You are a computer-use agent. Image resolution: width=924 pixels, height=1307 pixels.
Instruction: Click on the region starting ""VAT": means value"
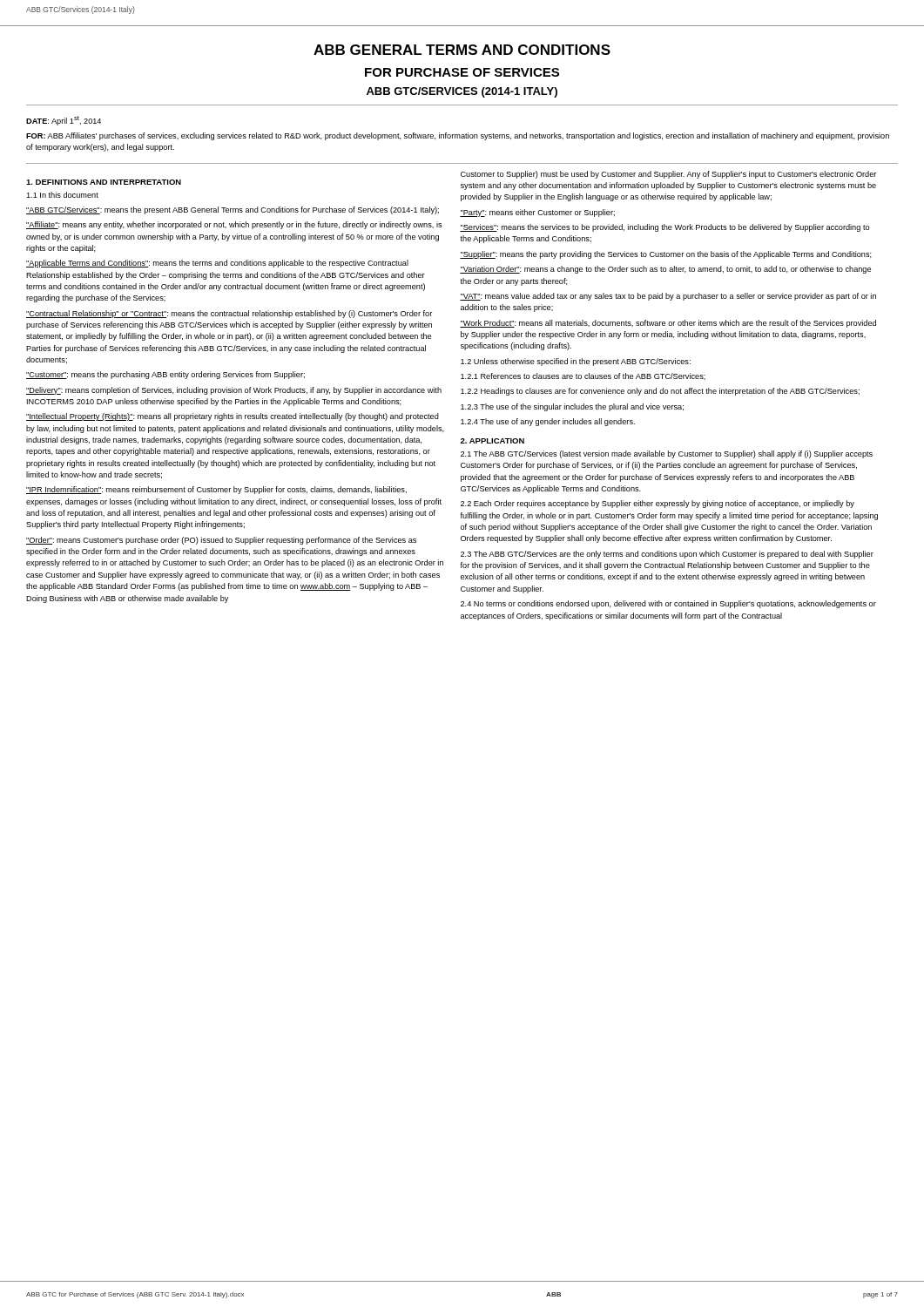[x=669, y=303]
